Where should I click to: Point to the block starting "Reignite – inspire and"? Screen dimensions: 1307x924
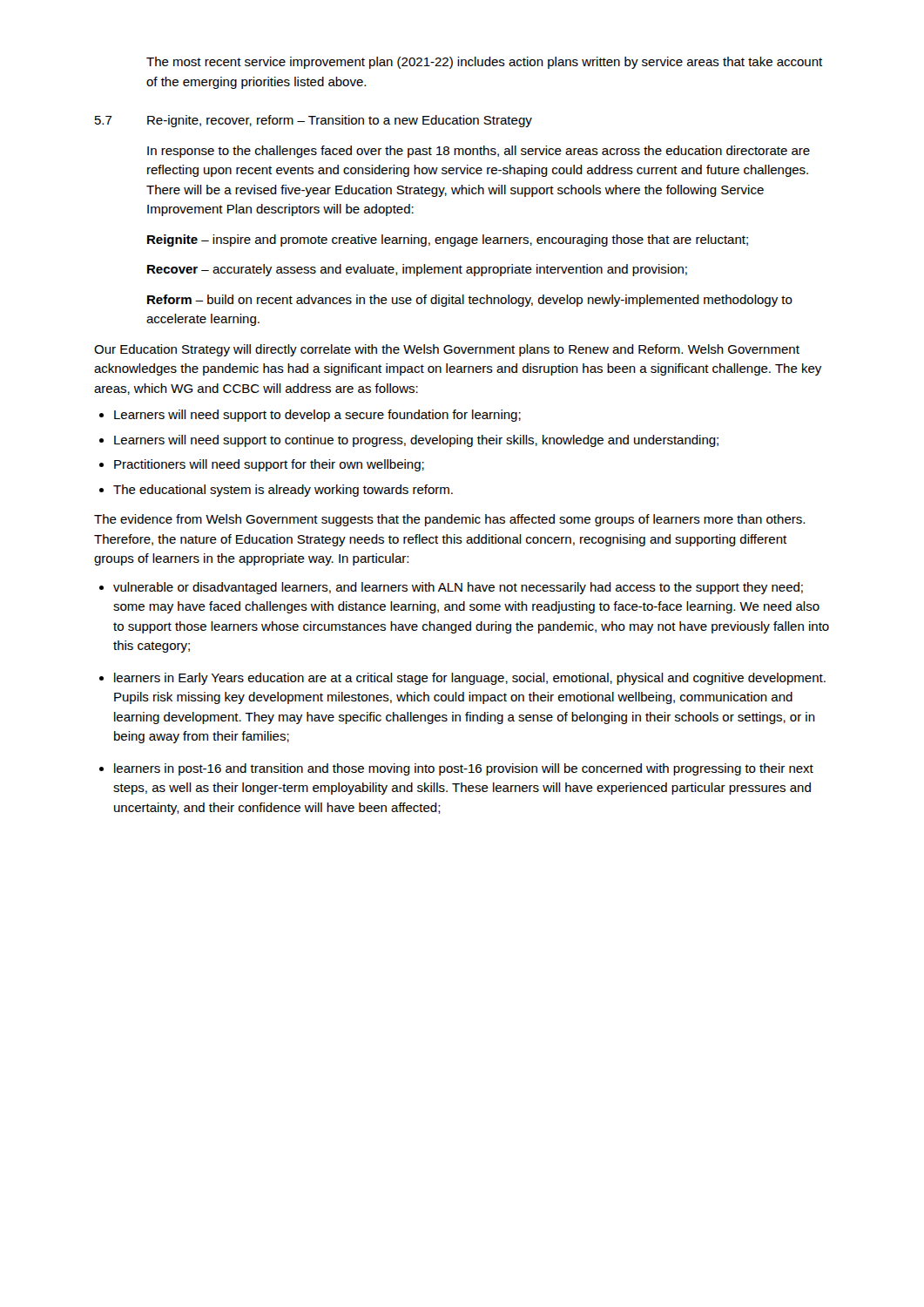448,239
